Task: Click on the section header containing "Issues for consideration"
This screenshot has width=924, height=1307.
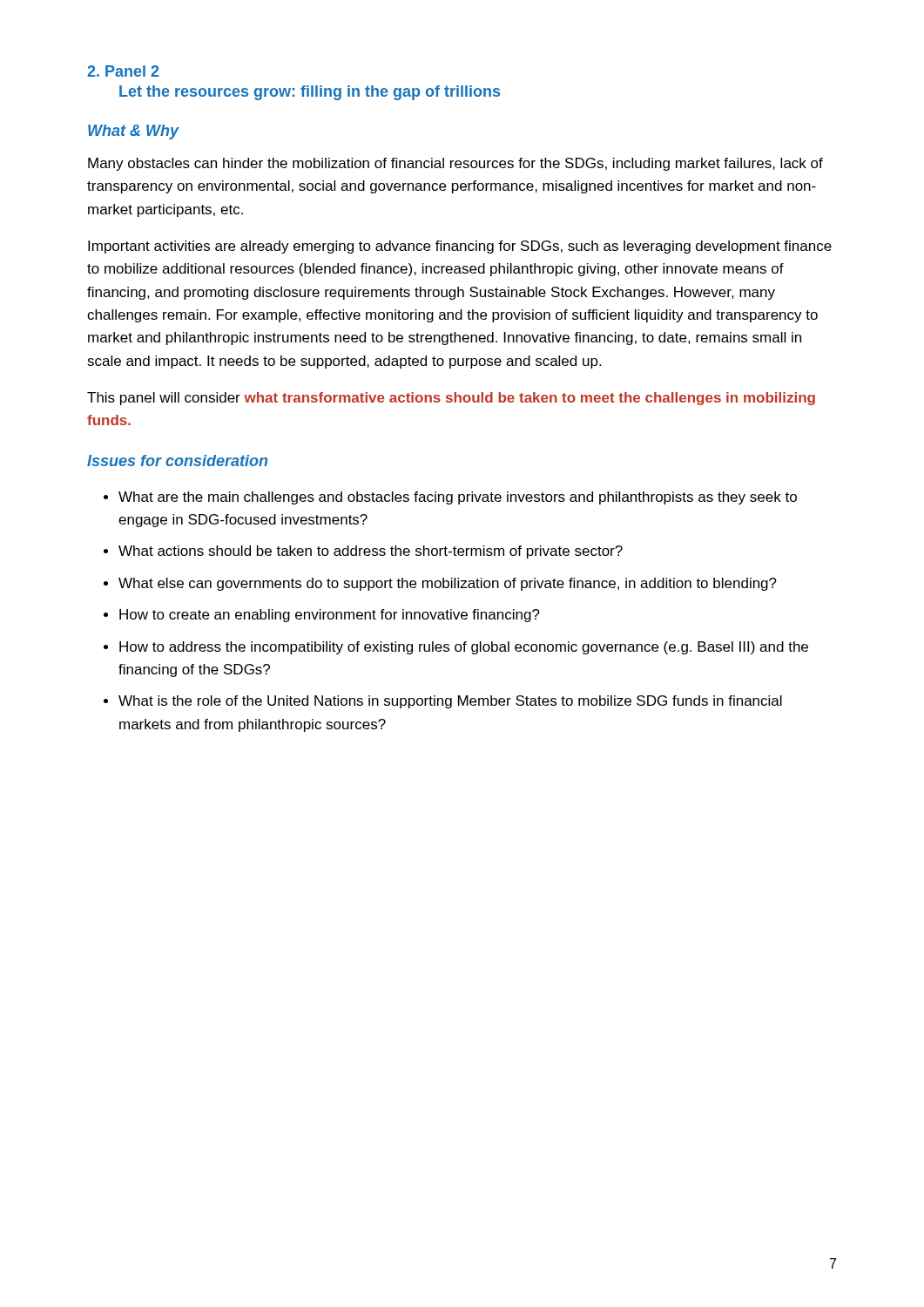Action: point(178,461)
